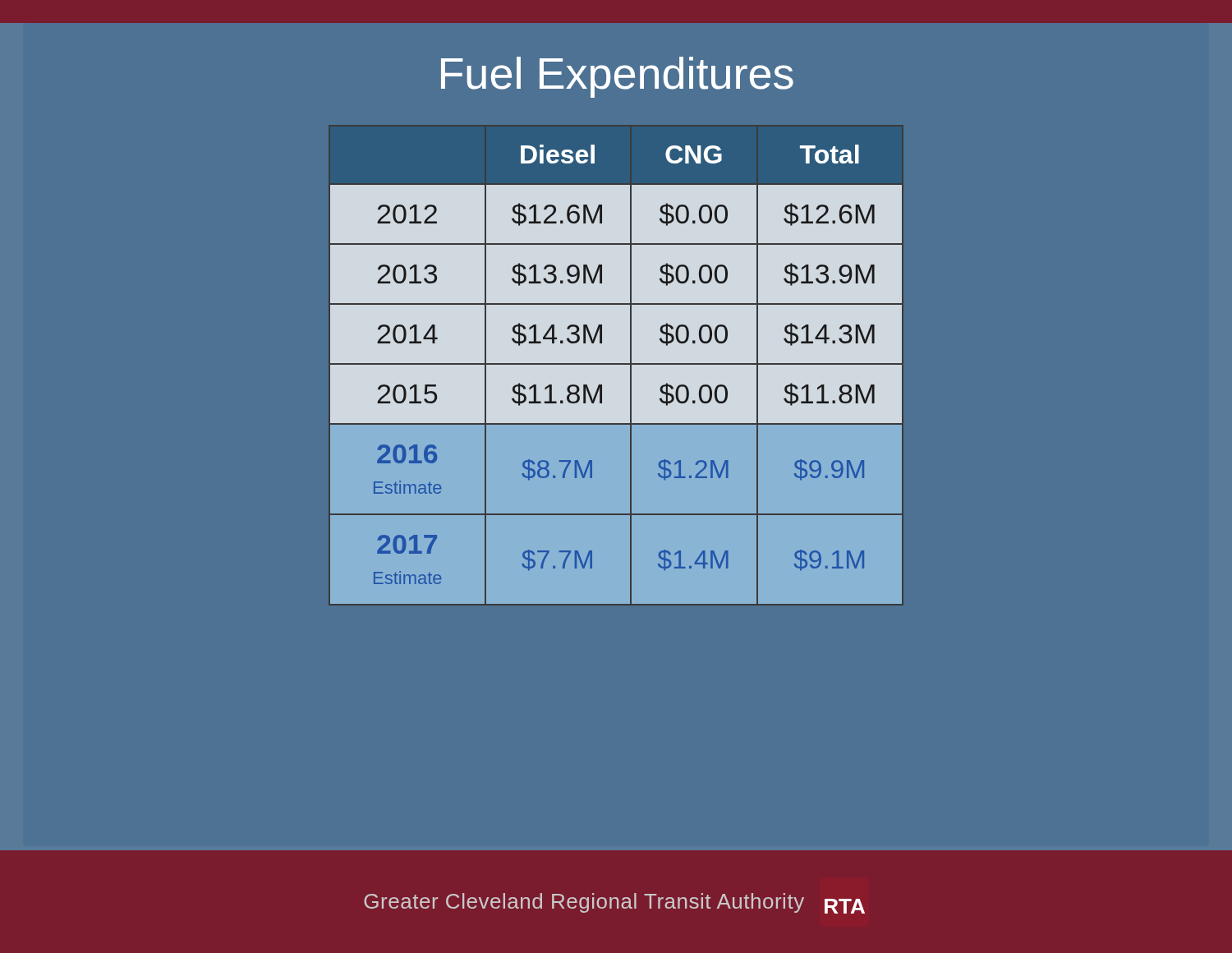Select the table that reads "2016 Estimate"
1232x953 pixels.
[x=616, y=365]
